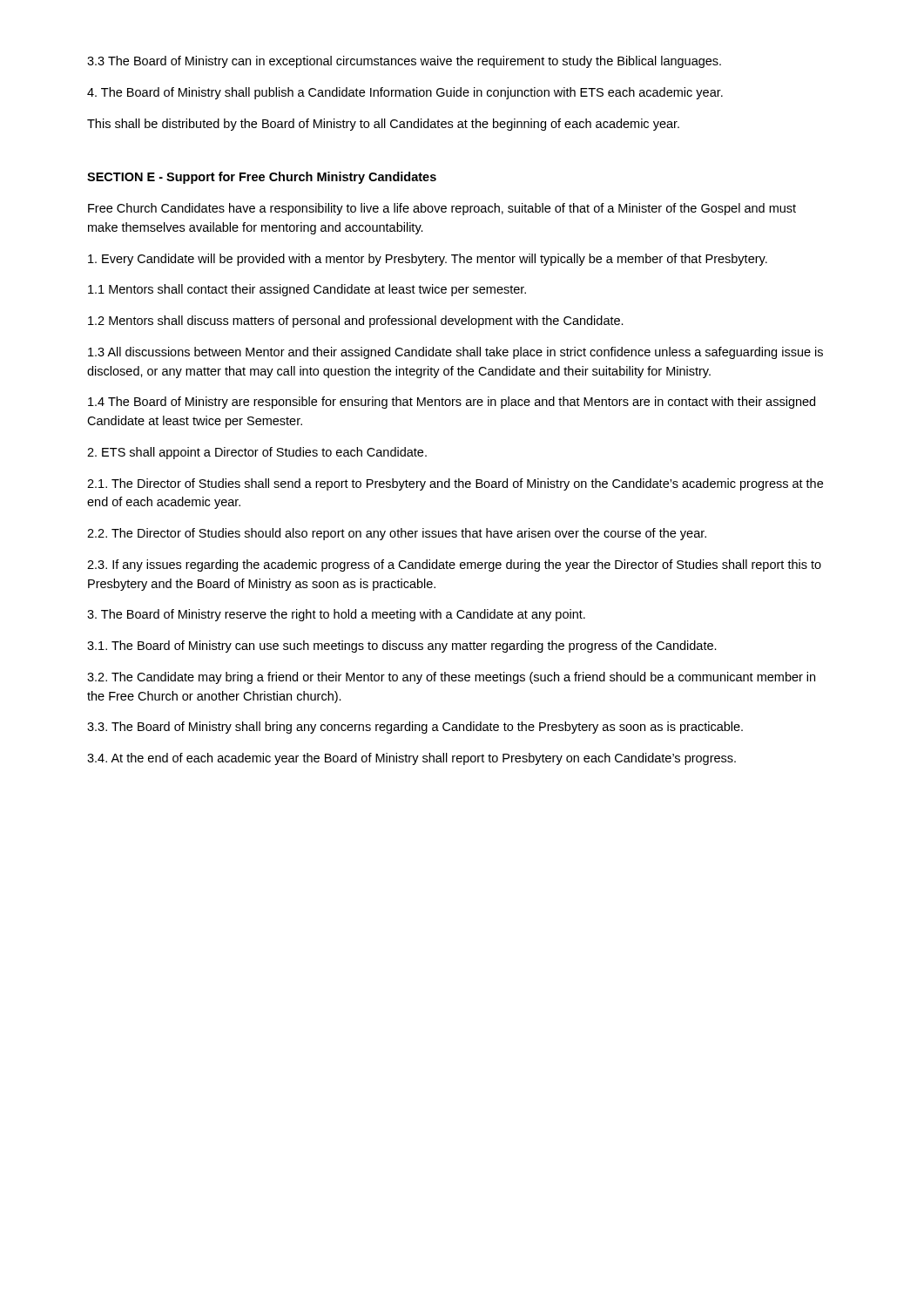Locate the block starting "SECTION E - Support"
Image resolution: width=924 pixels, height=1307 pixels.
(x=262, y=177)
